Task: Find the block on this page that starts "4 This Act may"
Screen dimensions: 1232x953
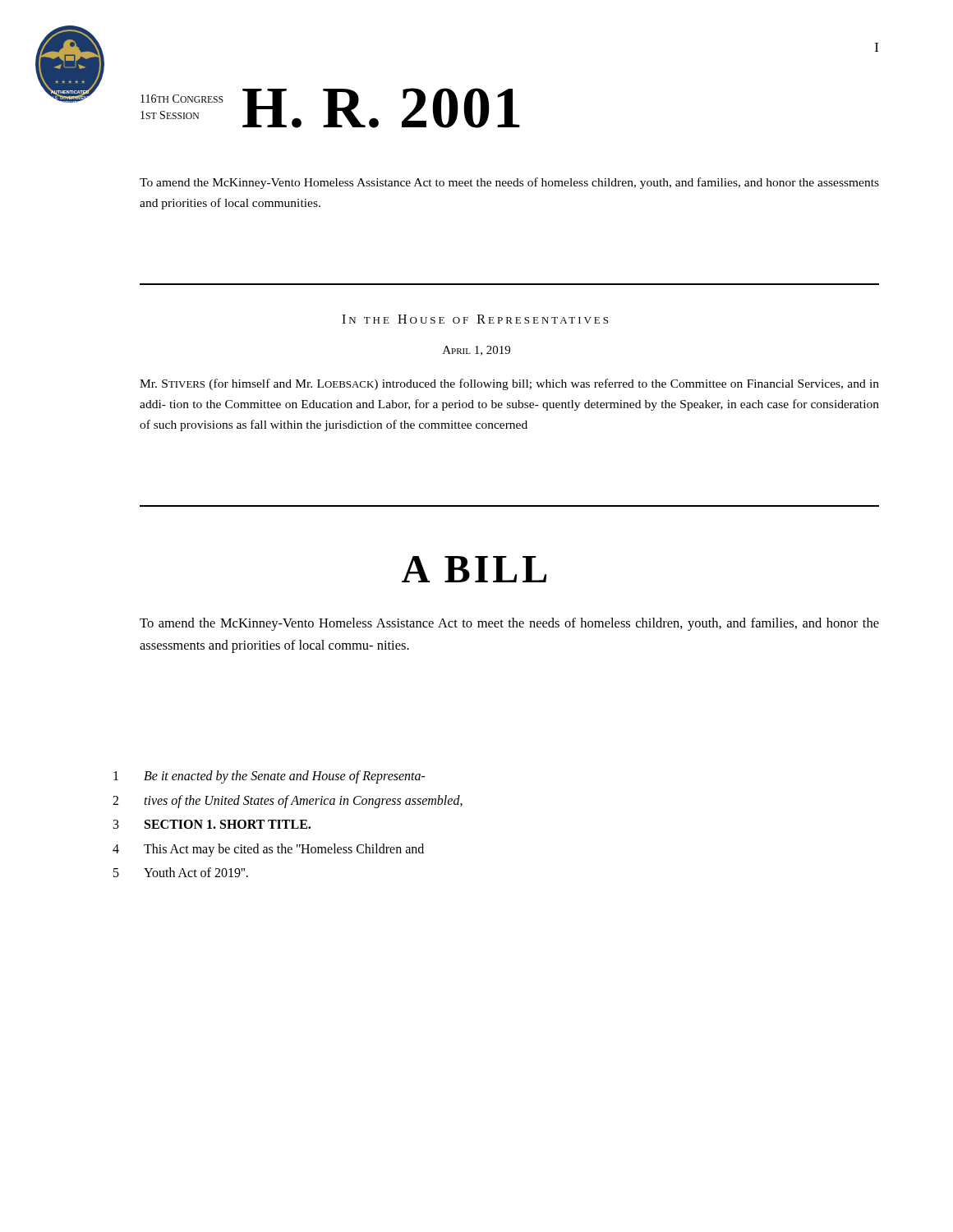Action: tap(268, 850)
